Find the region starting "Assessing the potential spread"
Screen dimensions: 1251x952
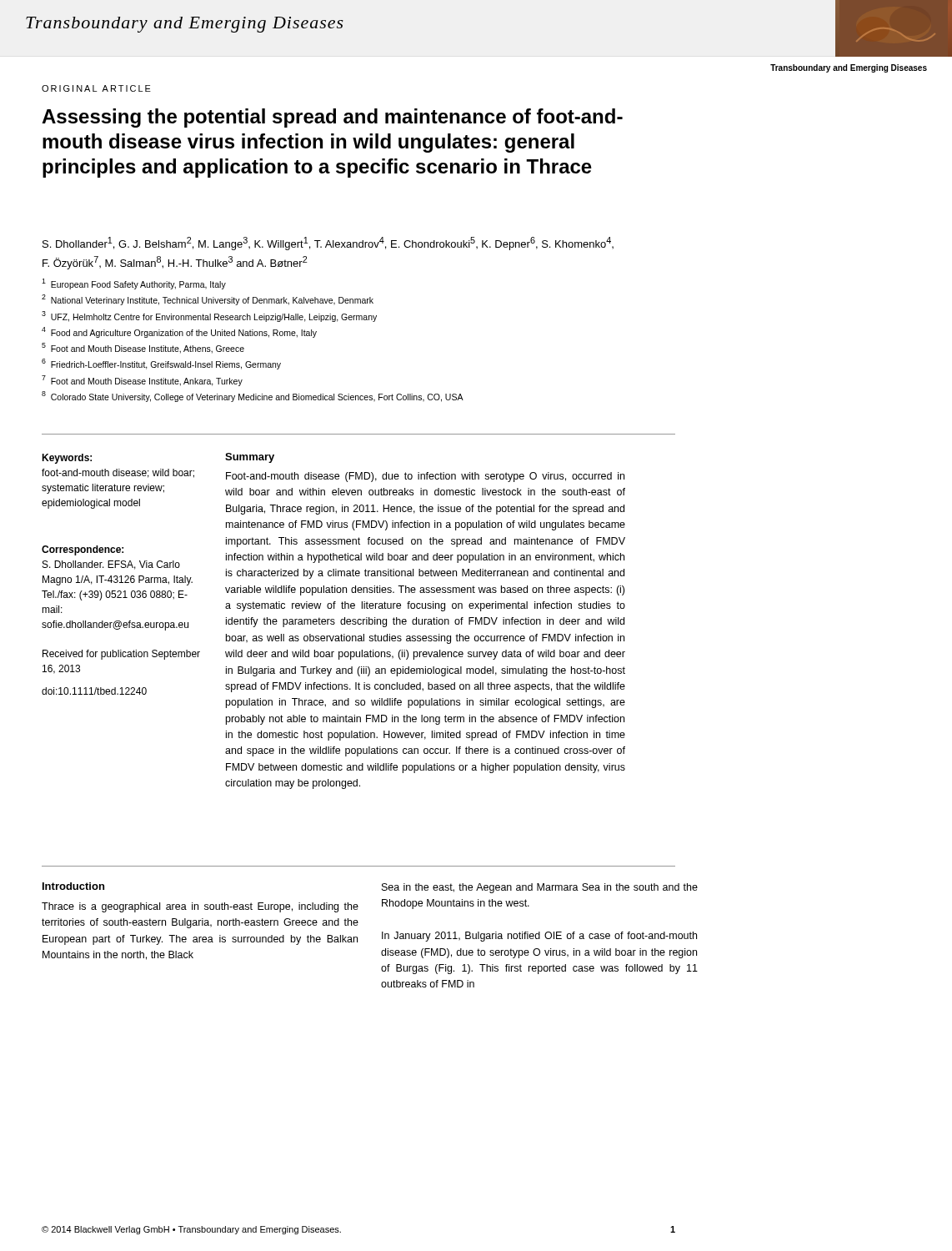[332, 141]
